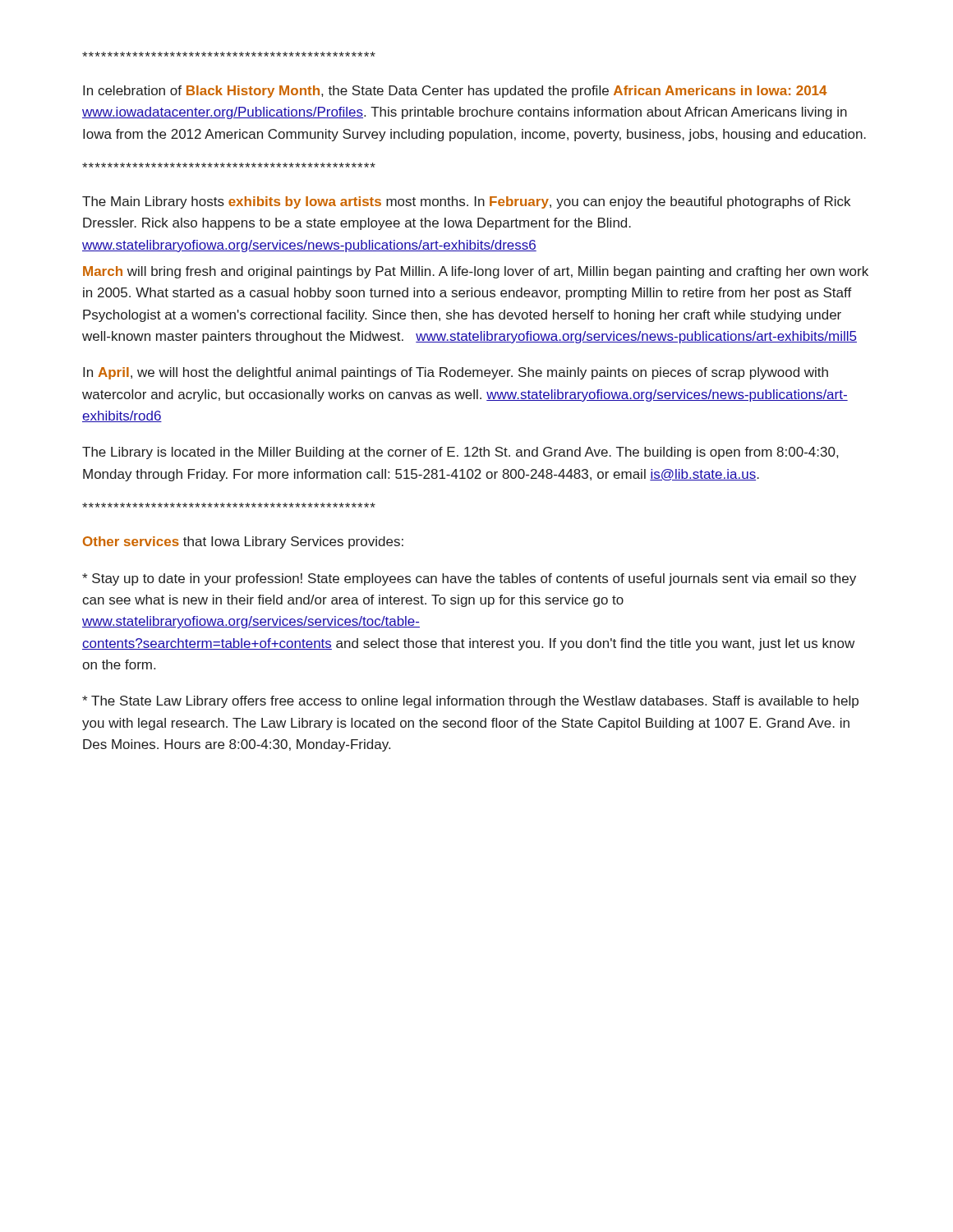Click on the list item containing "The State Law Library offers"

pos(471,723)
